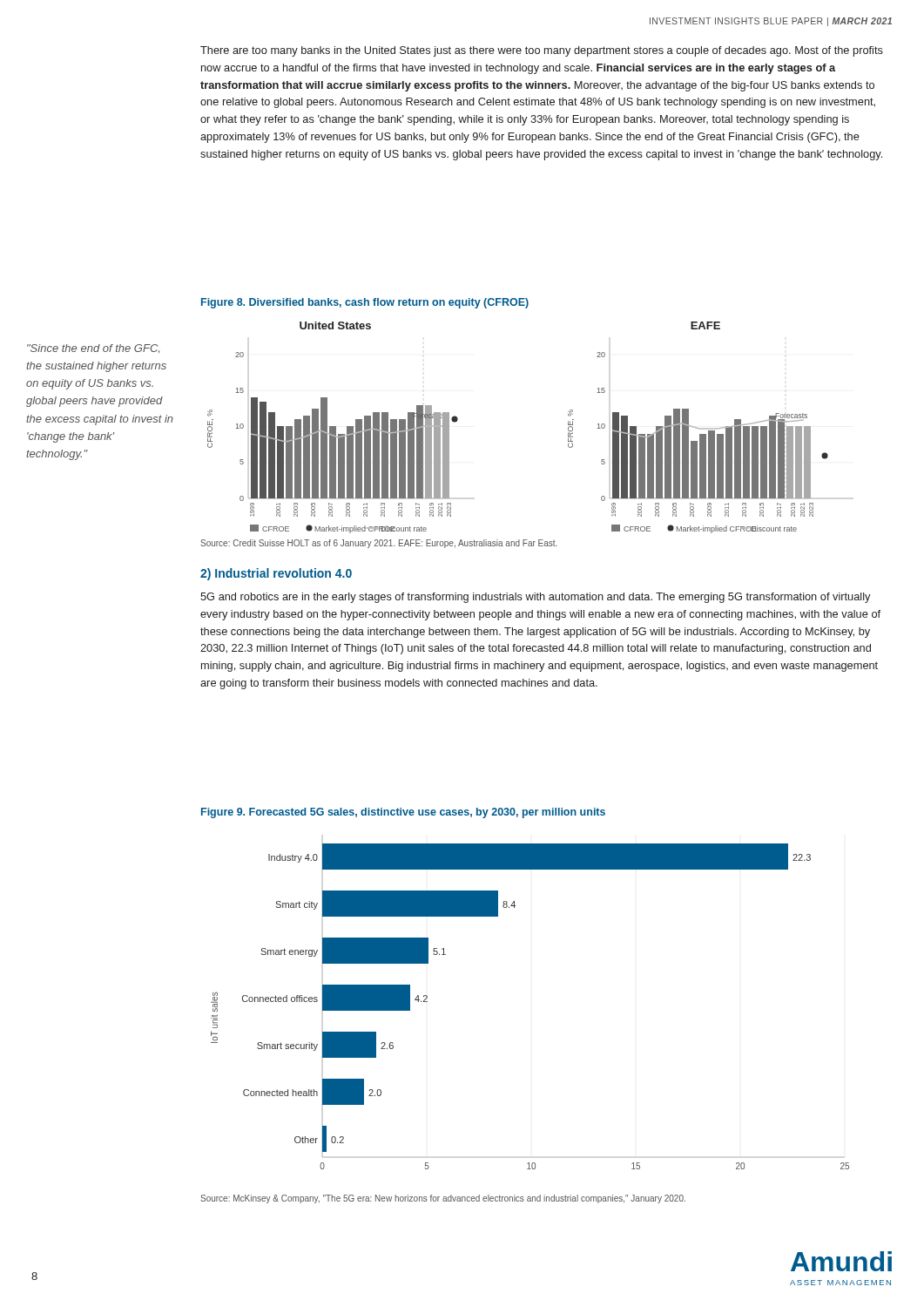
Task: Click on the text block with the text "There are too many banks"
Action: tap(542, 102)
